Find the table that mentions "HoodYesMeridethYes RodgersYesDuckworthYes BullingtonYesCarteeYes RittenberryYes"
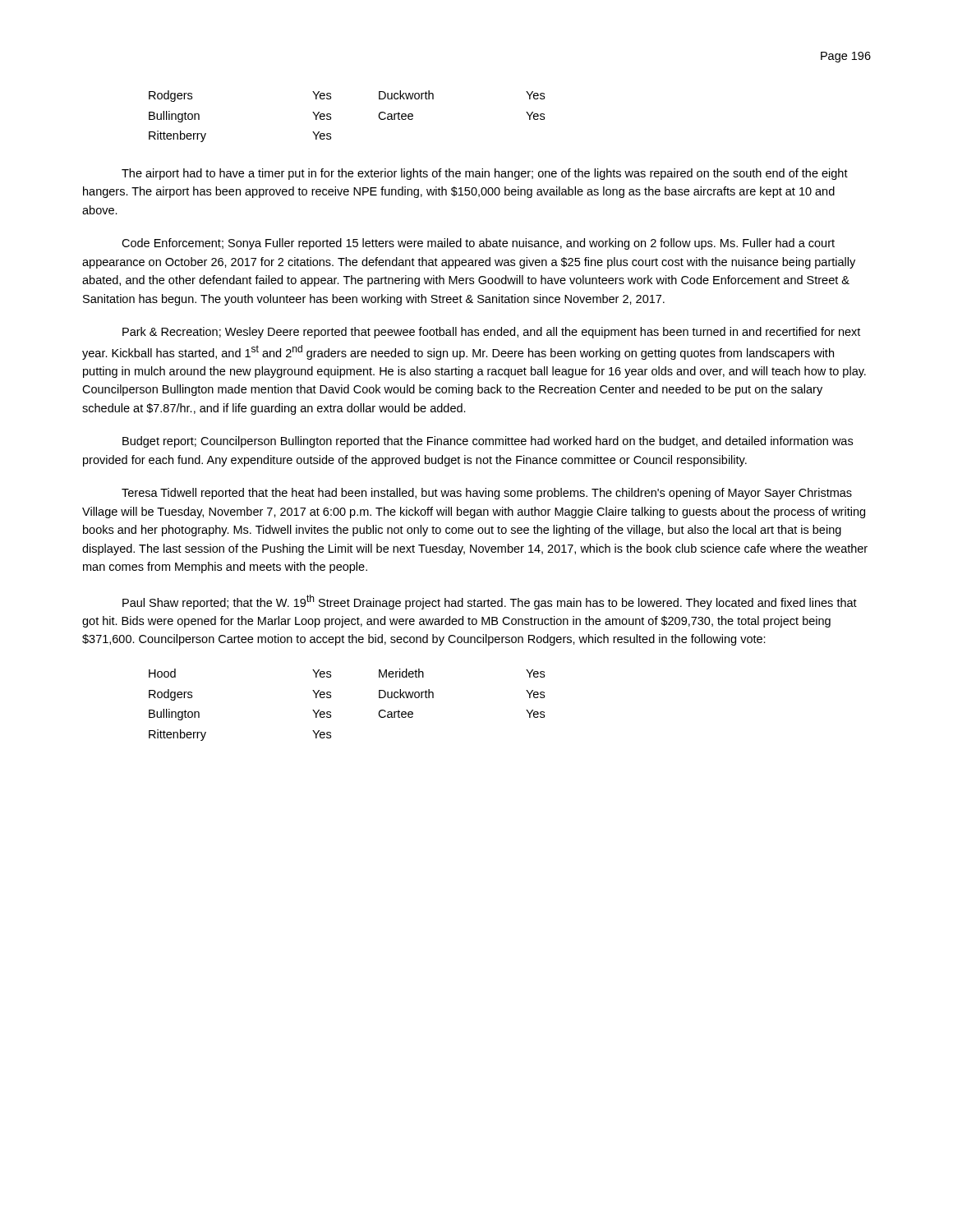 (x=509, y=704)
